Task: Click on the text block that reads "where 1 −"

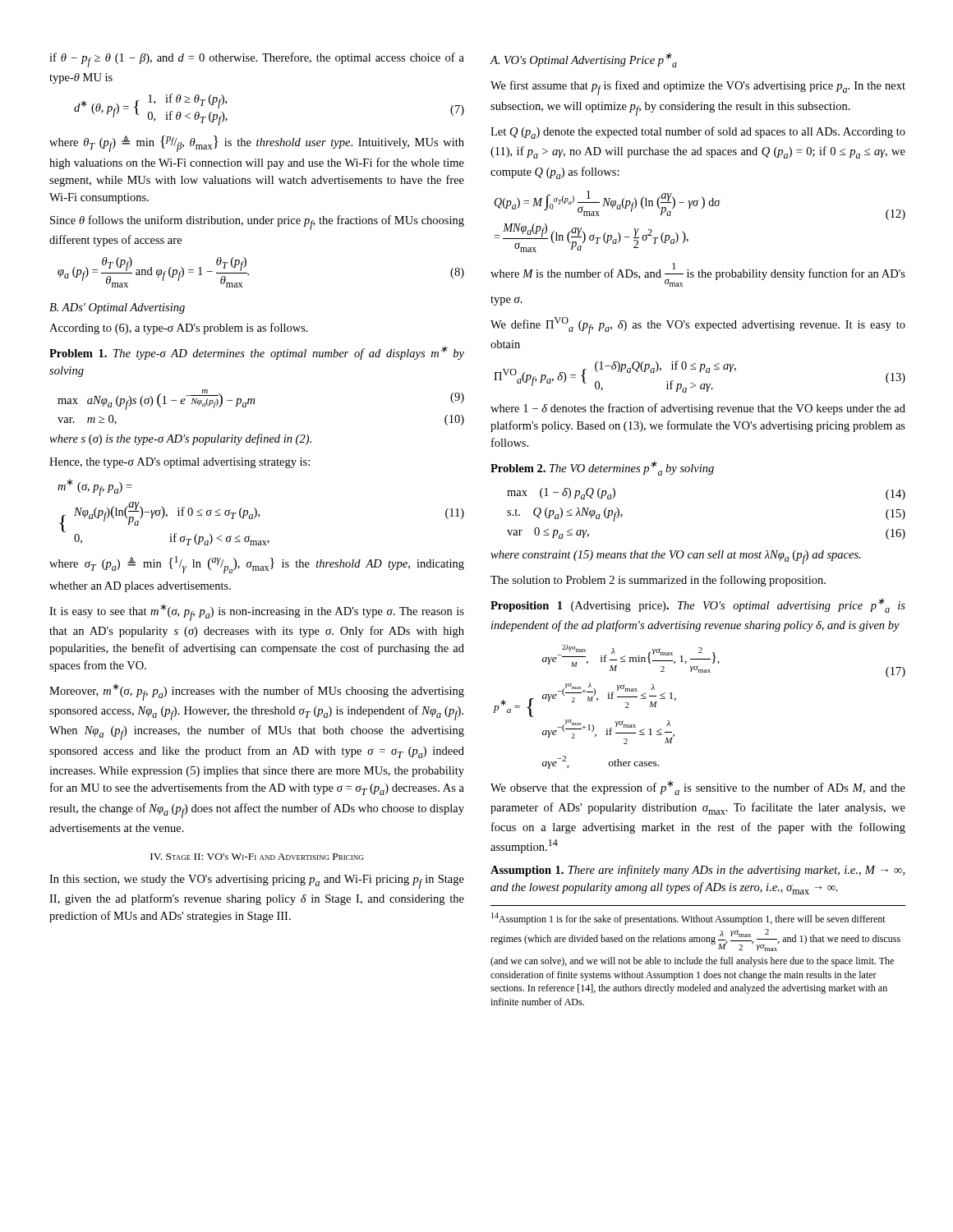Action: (698, 426)
